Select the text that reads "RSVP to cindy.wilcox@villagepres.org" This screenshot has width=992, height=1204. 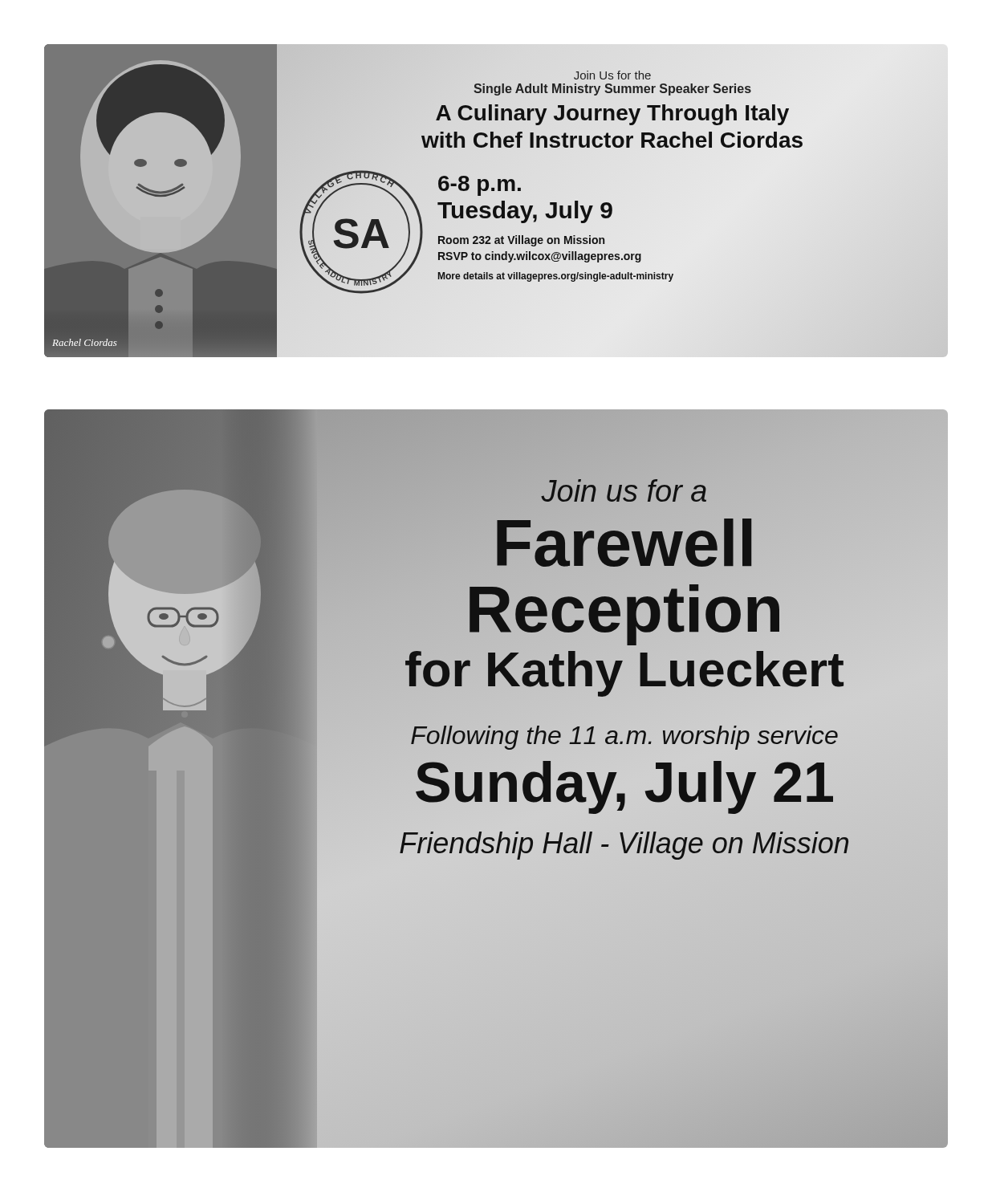[x=539, y=256]
